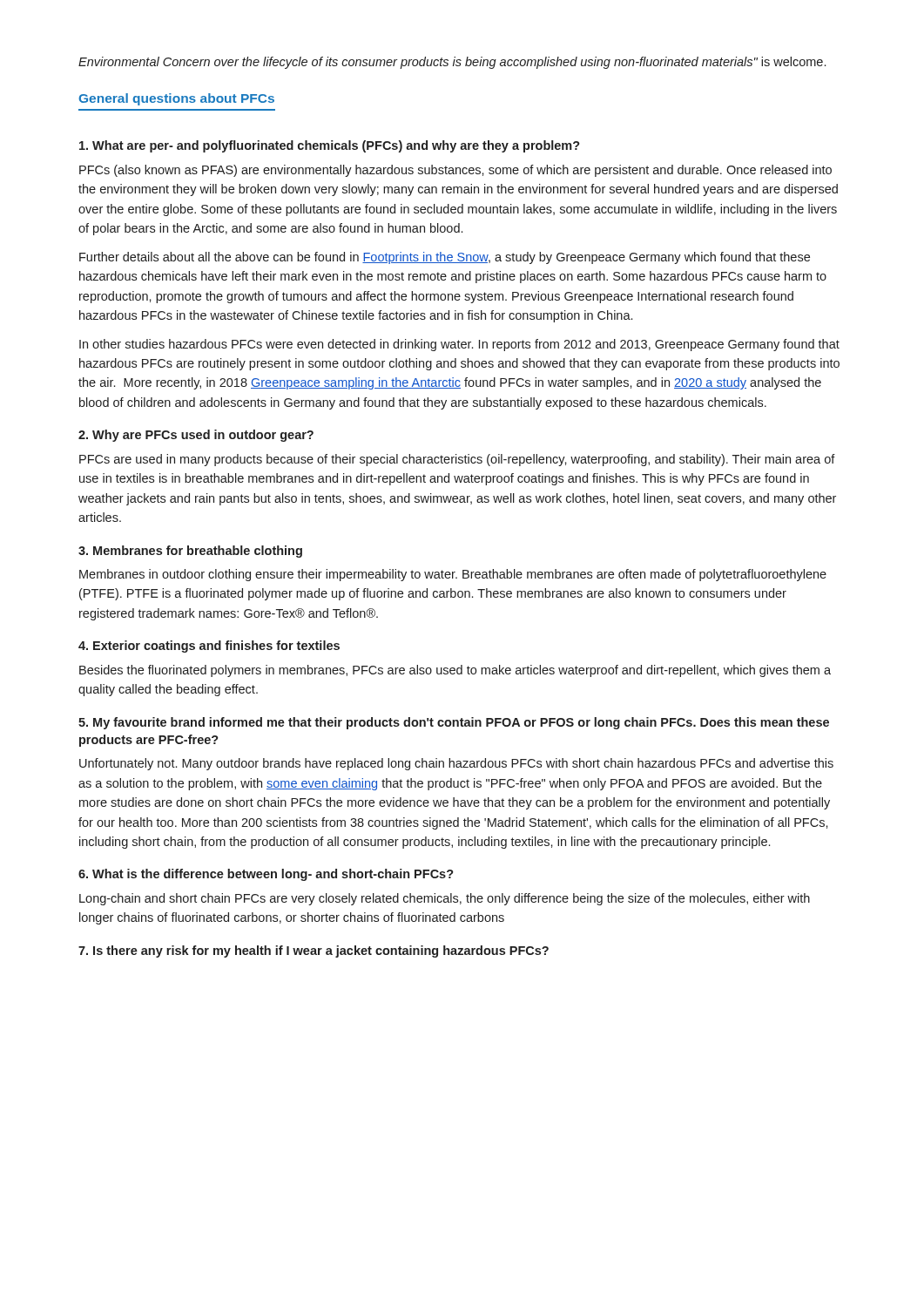Find the text block with the text "Environmental Concern over the lifecycle"
The image size is (924, 1307).
point(453,62)
